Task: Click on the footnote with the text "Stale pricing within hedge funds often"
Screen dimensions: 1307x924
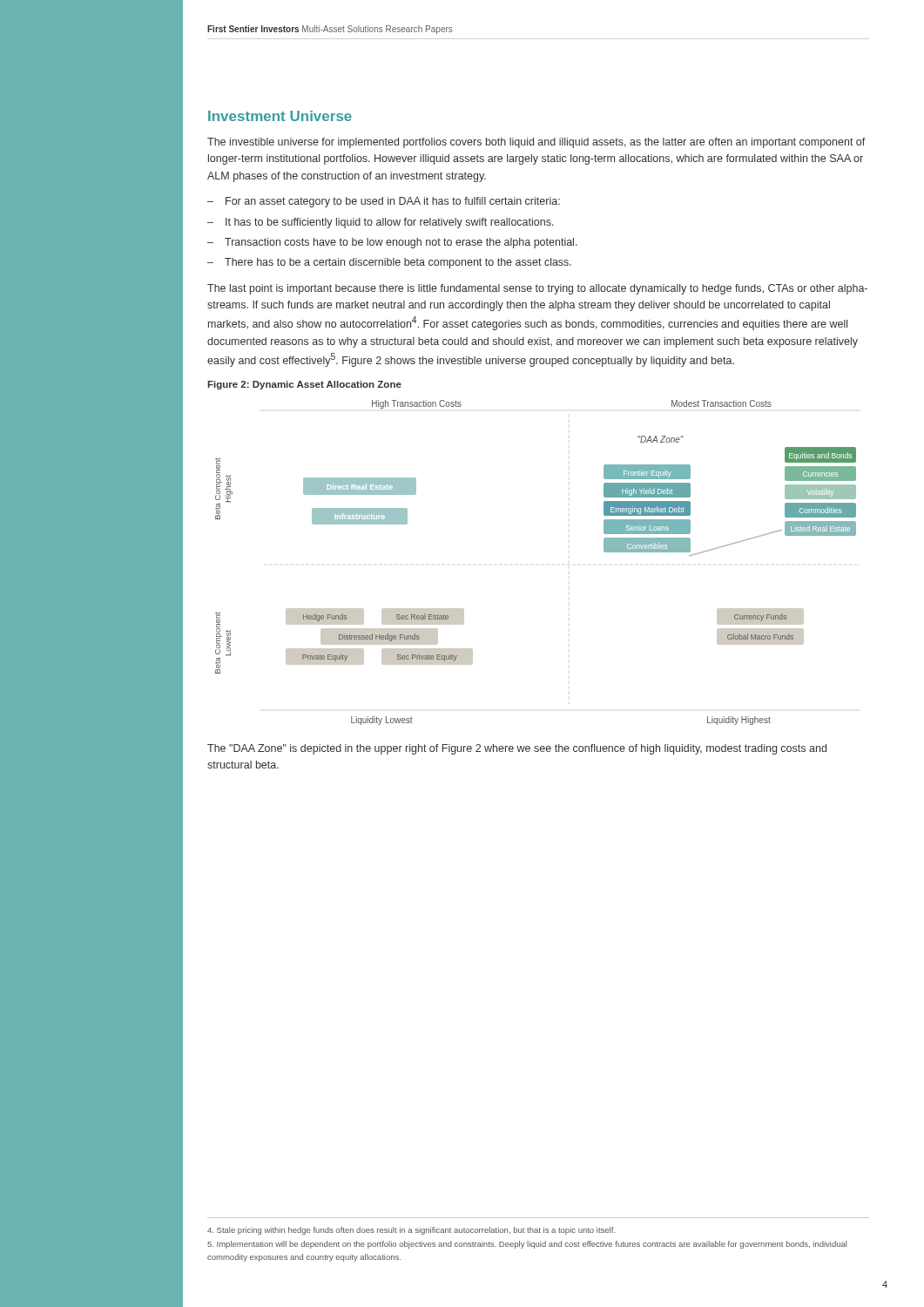Action: 527,1243
